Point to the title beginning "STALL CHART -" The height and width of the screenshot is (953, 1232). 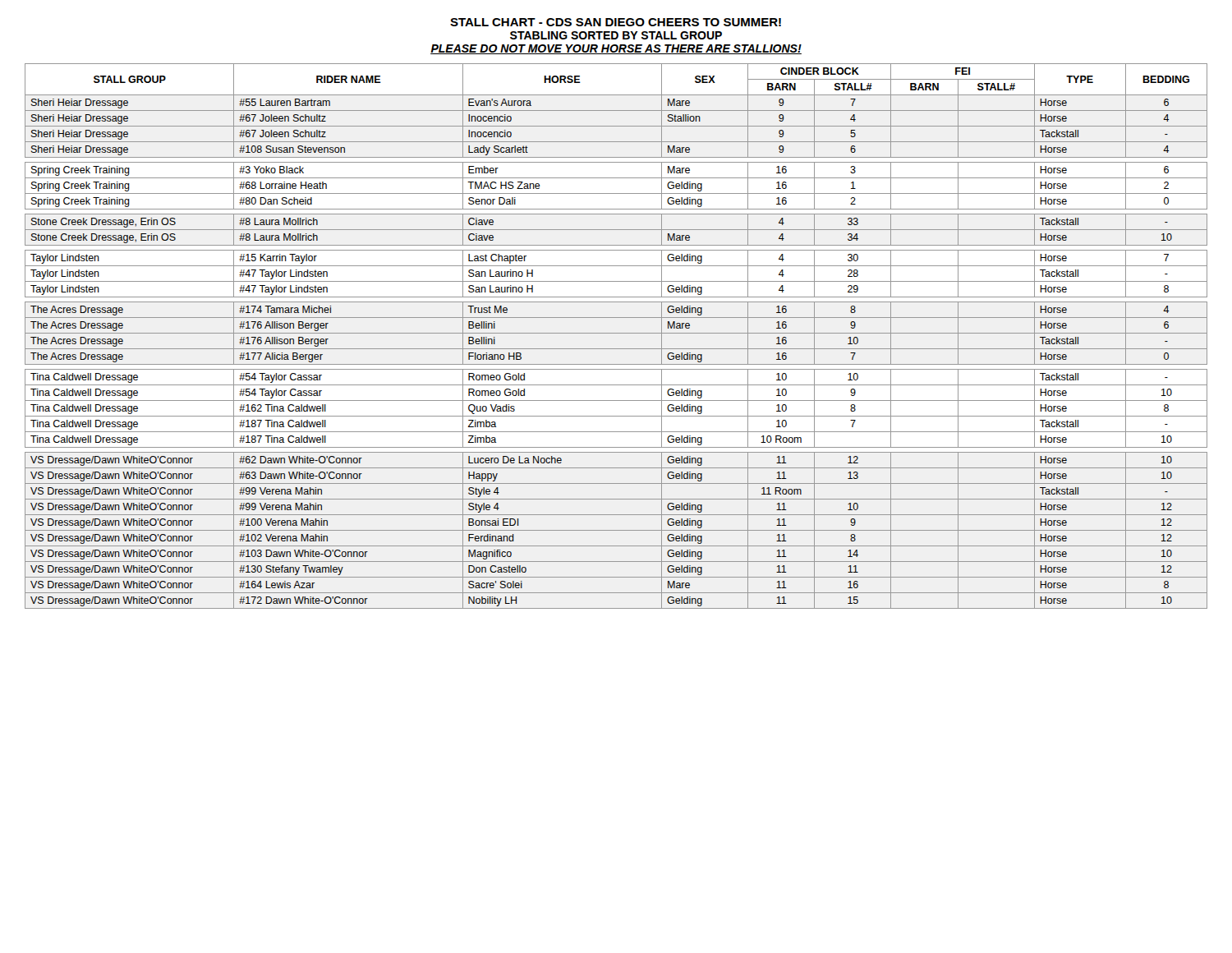pyautogui.click(x=616, y=35)
